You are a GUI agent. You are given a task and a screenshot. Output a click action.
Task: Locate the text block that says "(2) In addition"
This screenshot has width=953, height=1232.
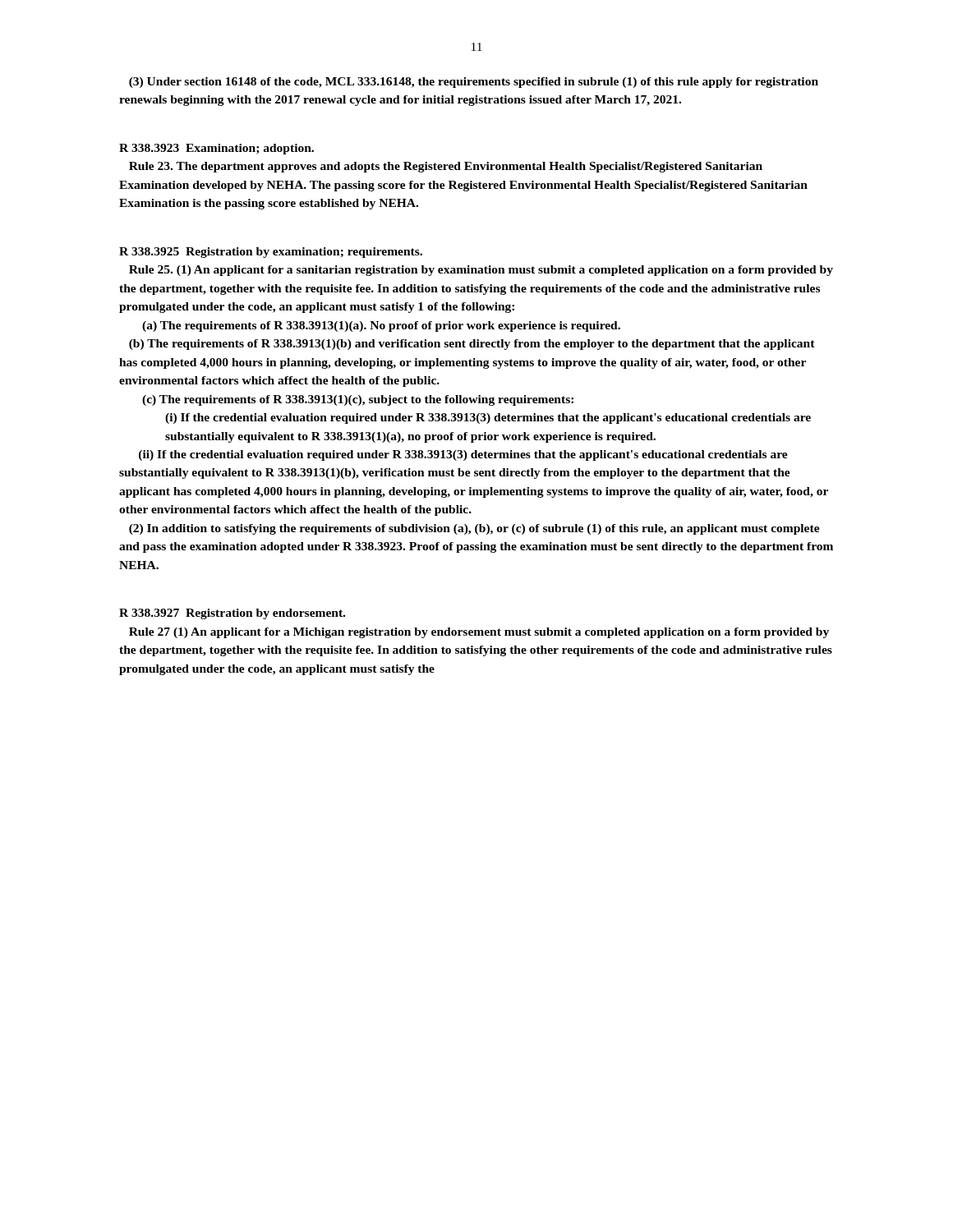point(476,546)
